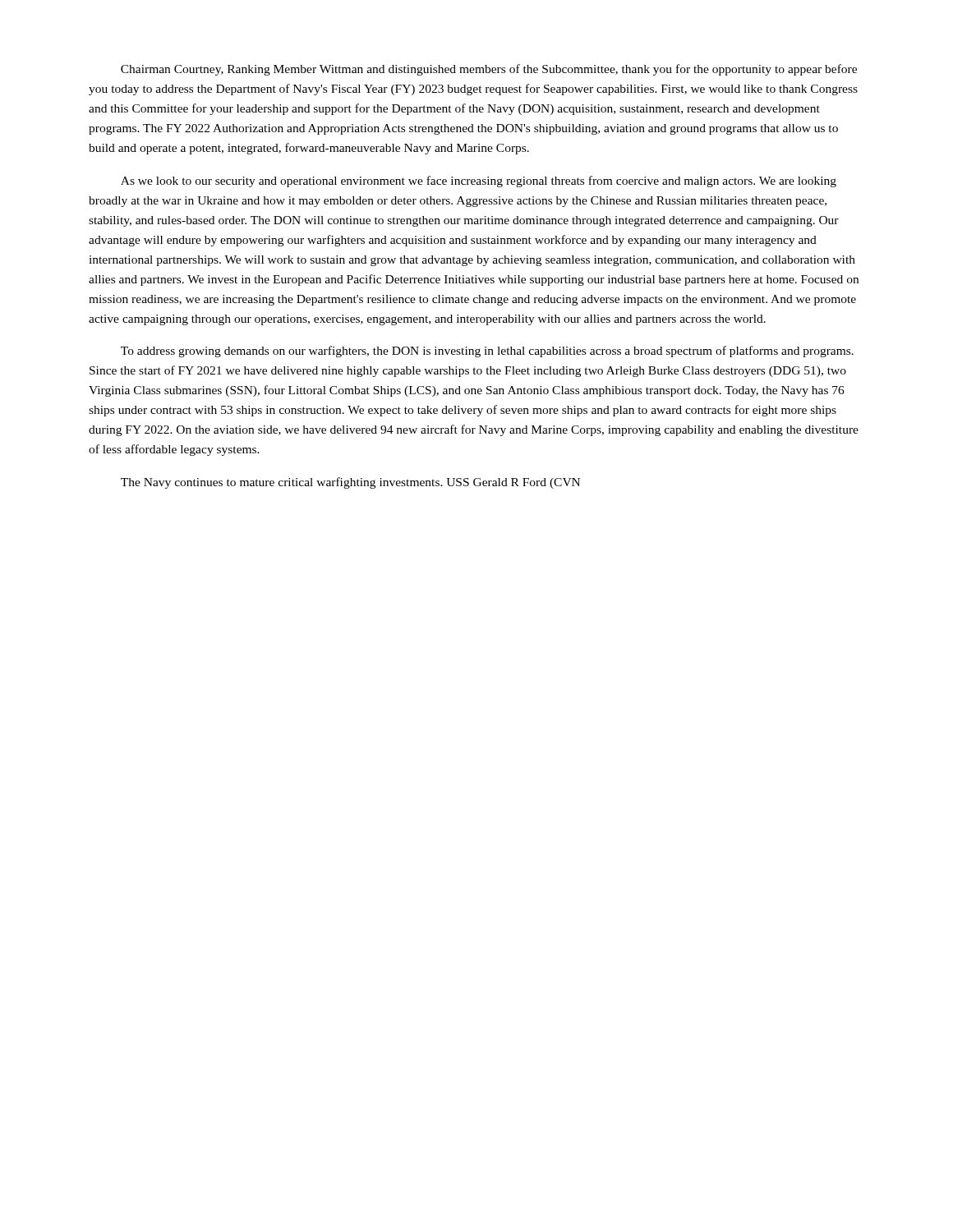Locate the block of text that opens with "Chairman Courtney, Ranking Member"
Viewport: 953px width, 1232px height.
(476, 108)
